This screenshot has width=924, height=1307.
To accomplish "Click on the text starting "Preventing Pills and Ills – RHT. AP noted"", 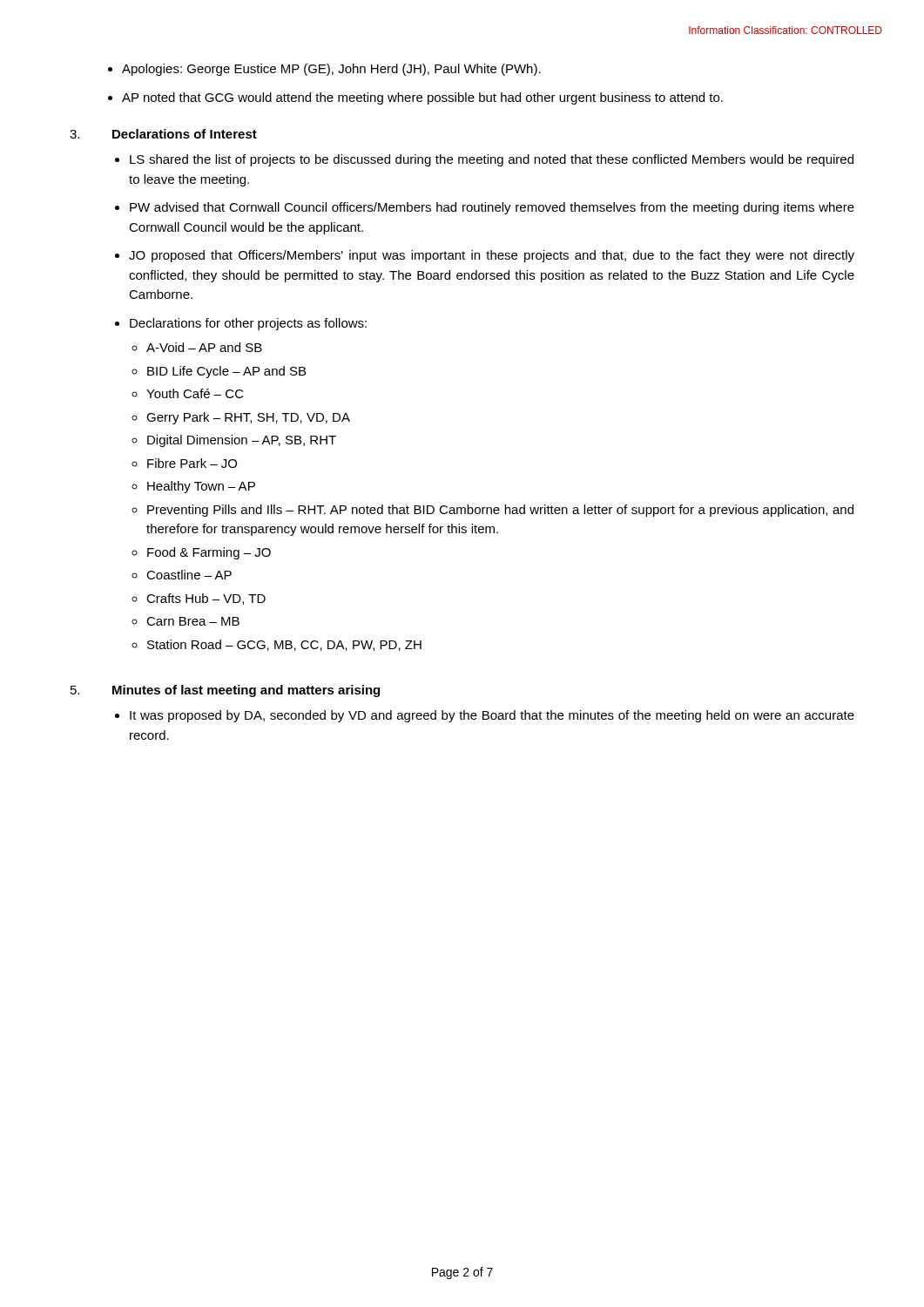I will pyautogui.click(x=500, y=519).
